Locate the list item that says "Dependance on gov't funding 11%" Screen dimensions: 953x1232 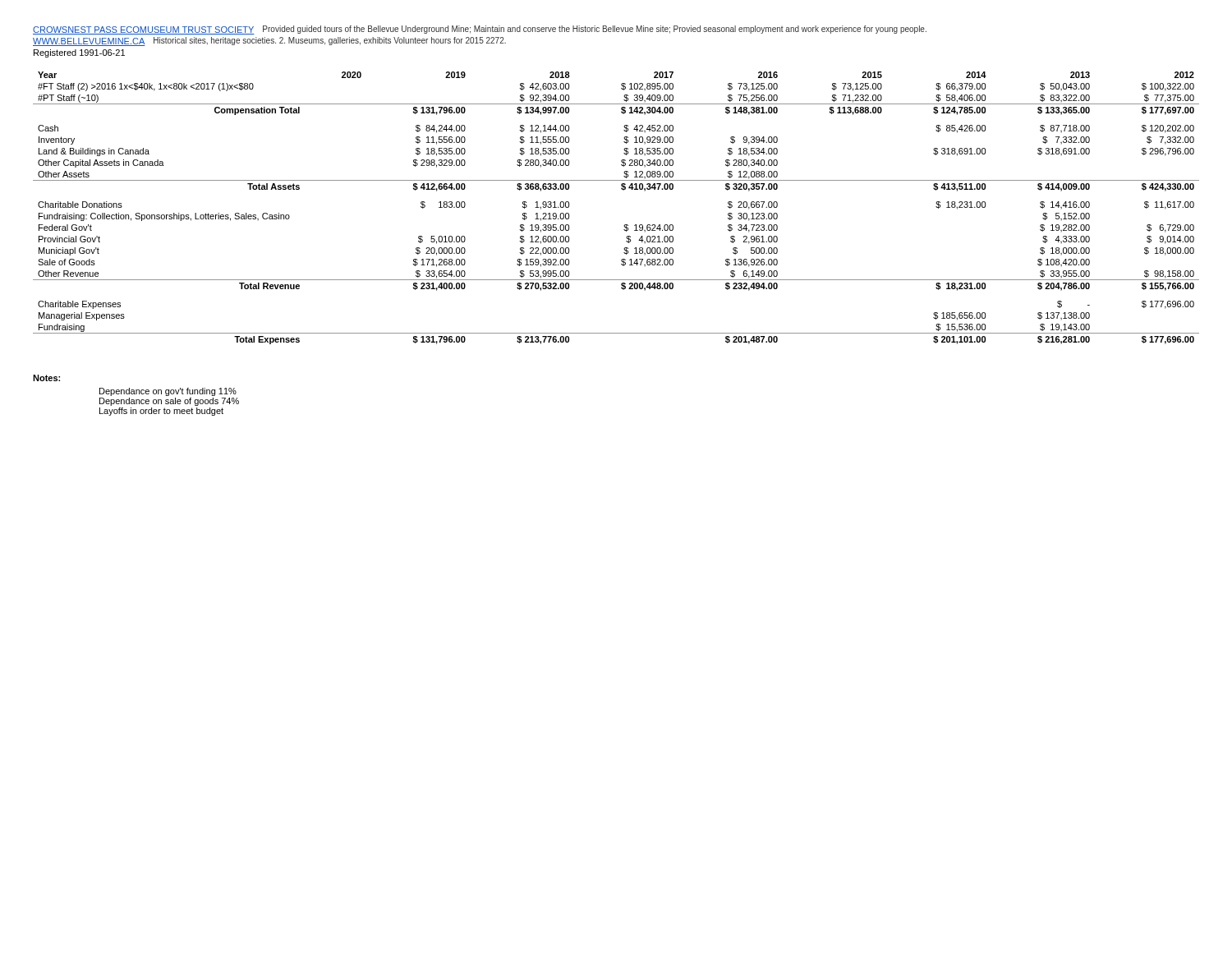[167, 391]
